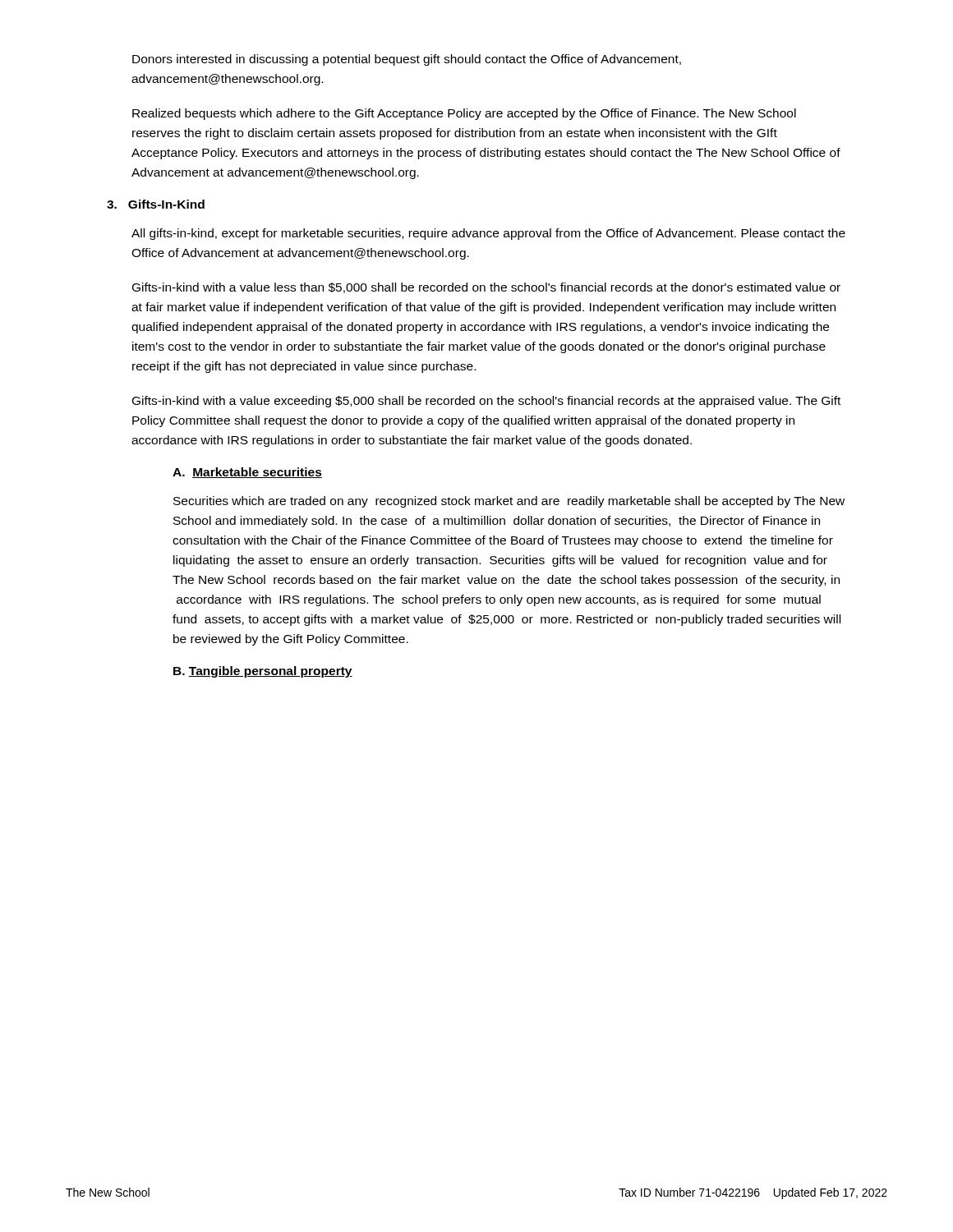Select the element starting "A. Marketable securities"
This screenshot has height=1232, width=953.
(x=247, y=472)
